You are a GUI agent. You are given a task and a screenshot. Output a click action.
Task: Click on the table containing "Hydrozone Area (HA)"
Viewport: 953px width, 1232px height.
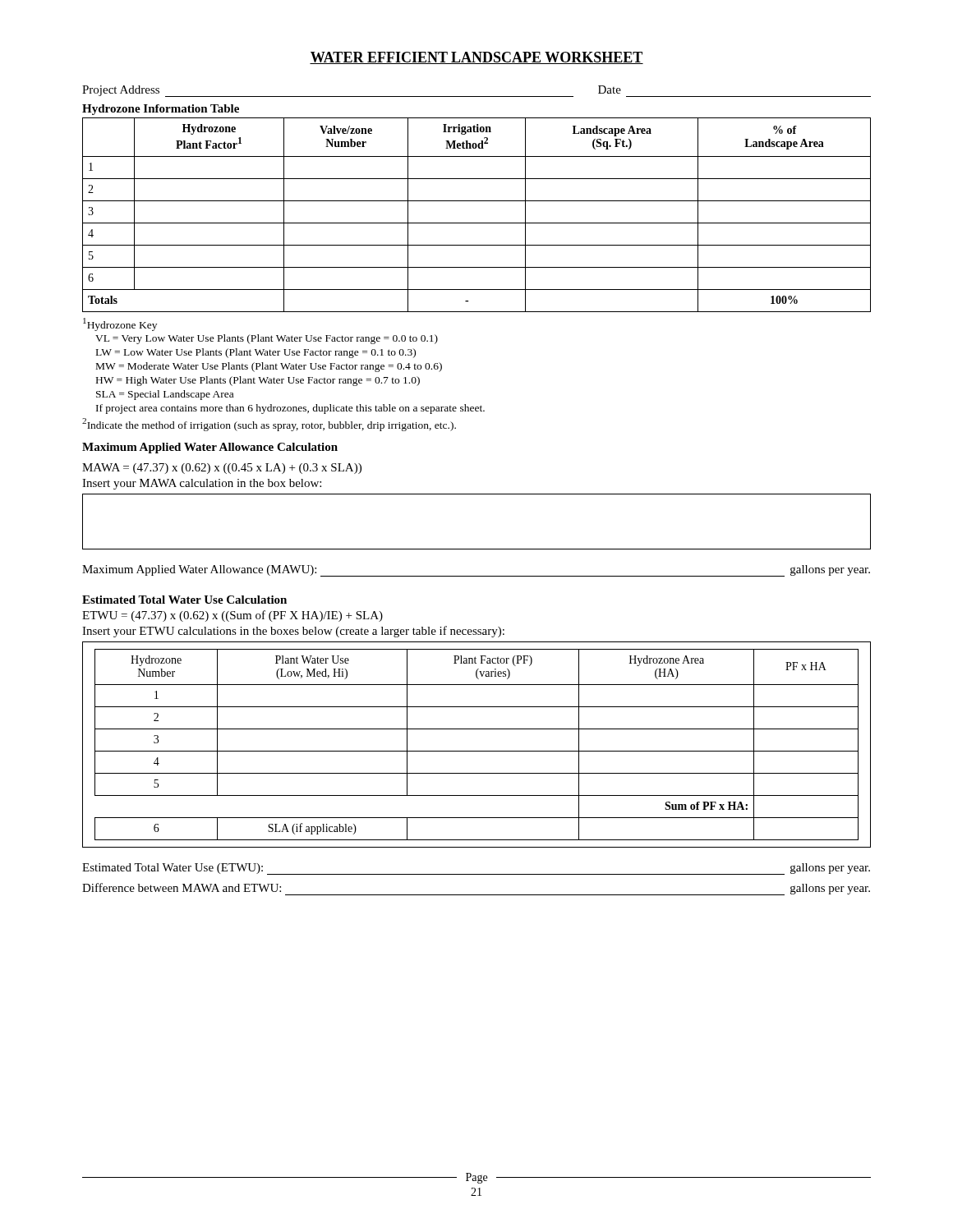click(476, 744)
